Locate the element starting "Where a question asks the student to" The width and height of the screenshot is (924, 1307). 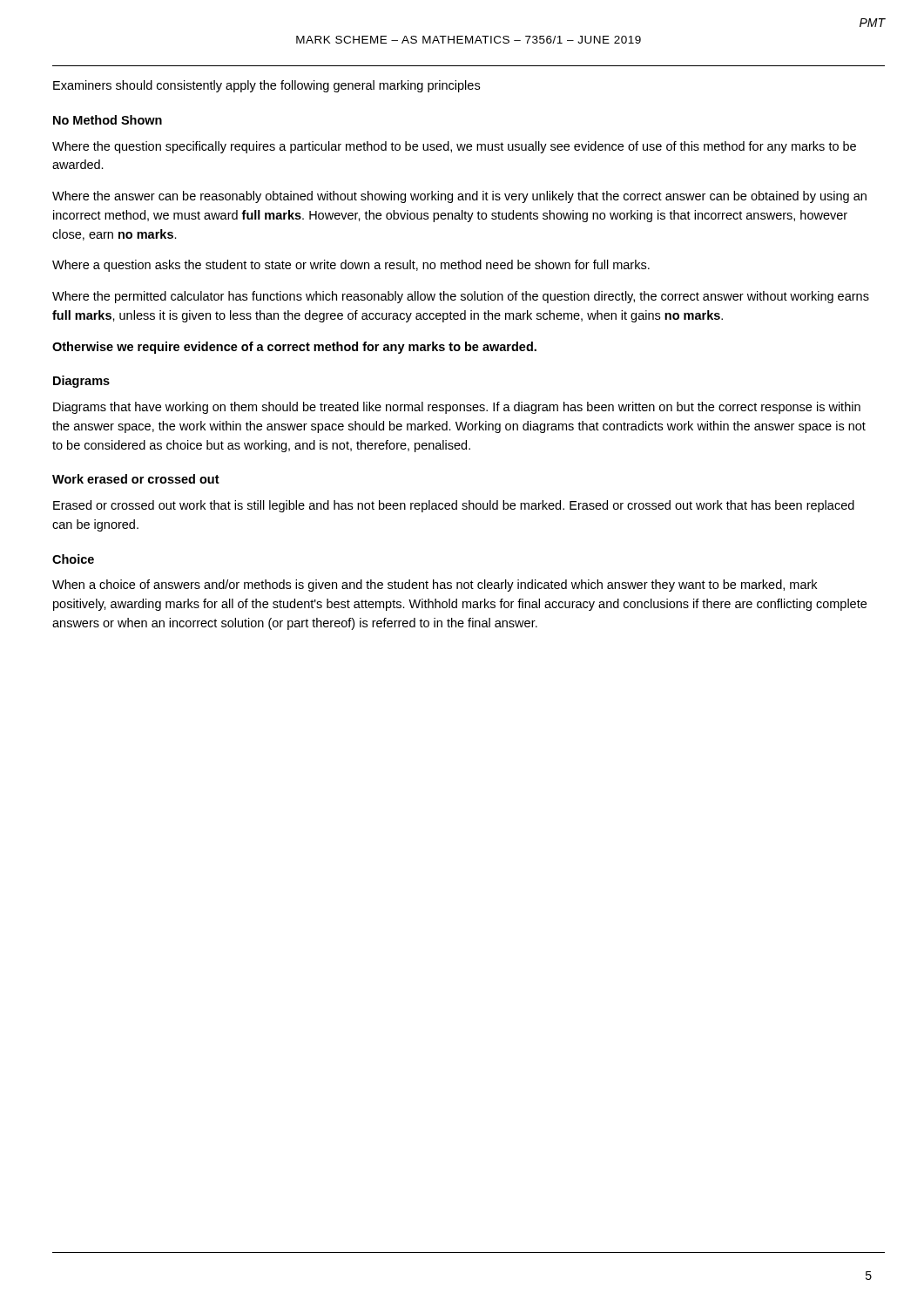351,265
